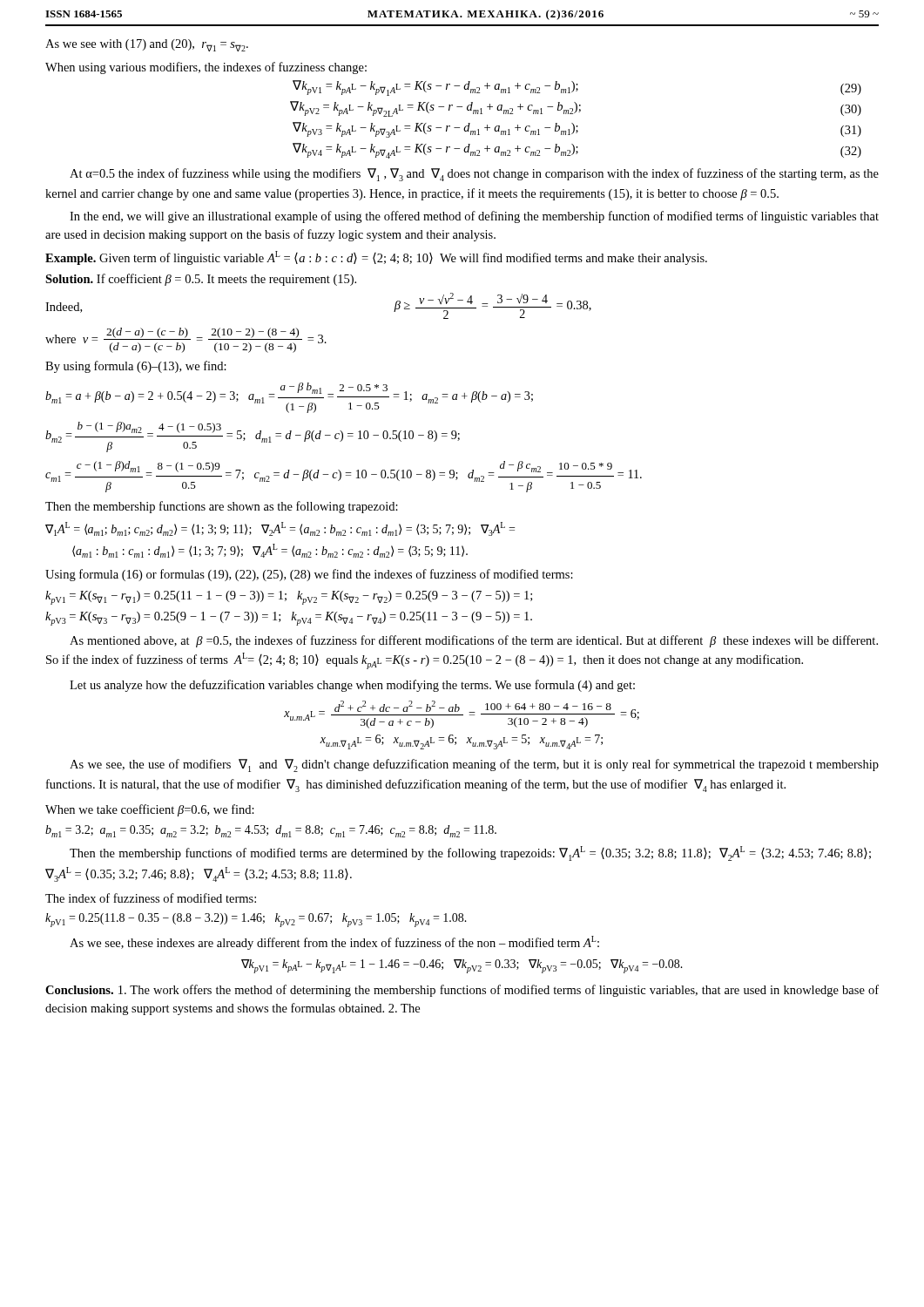924x1307 pixels.
Task: Select the text block that says "Solution. If coefficient β = 0.5. It meets"
Action: [201, 280]
